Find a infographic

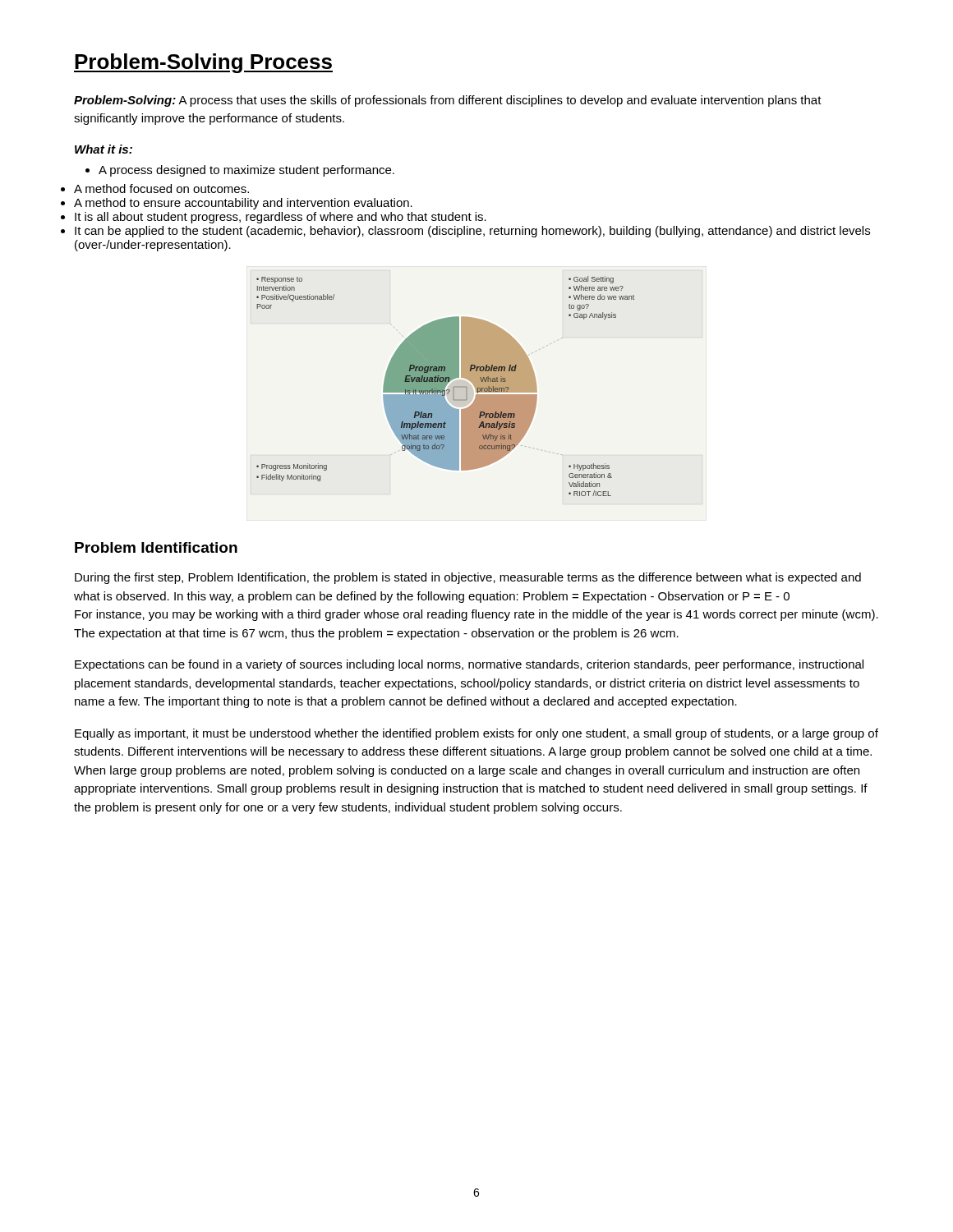[x=476, y=394]
